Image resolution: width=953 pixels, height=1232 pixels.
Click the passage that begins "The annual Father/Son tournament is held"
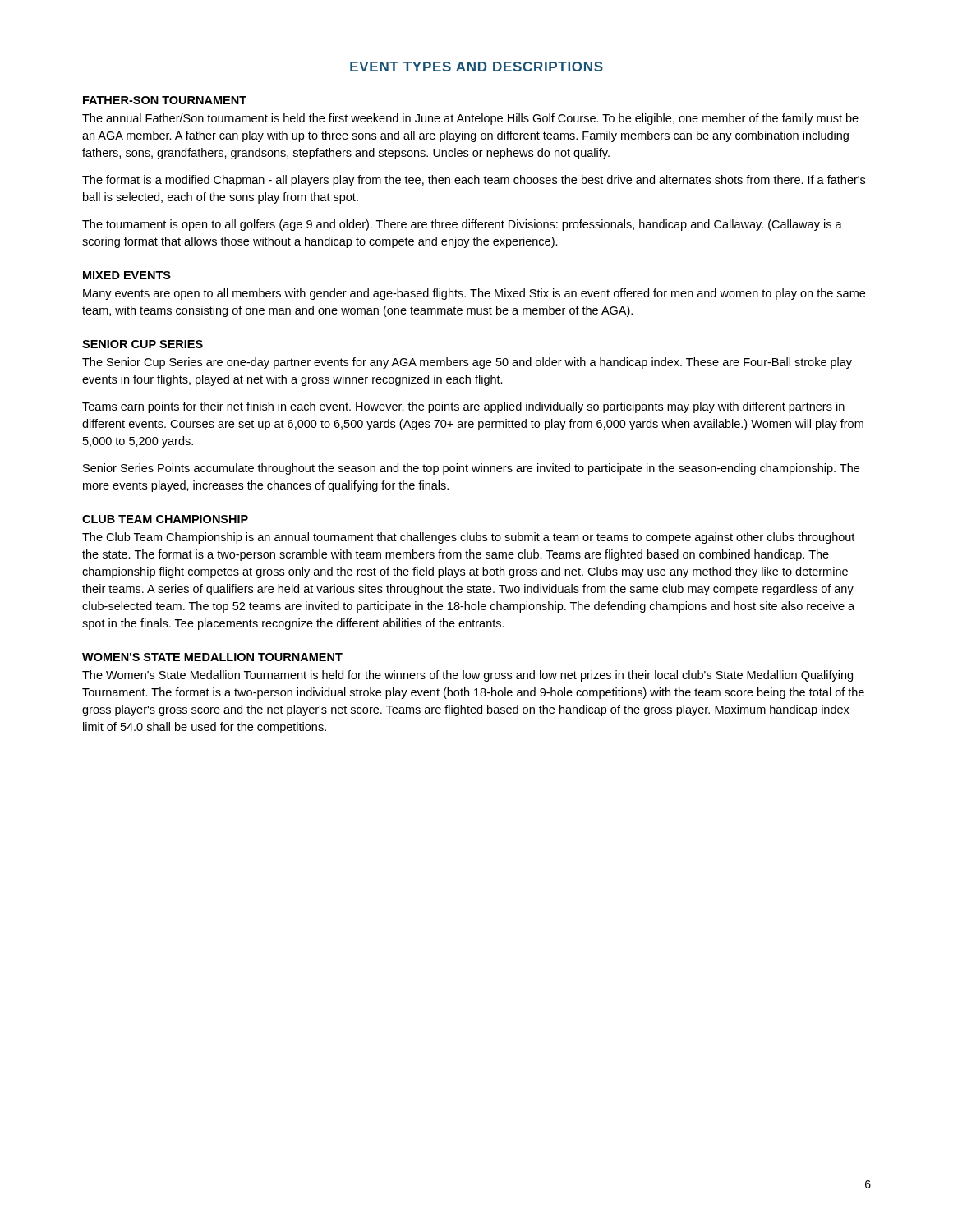470,136
